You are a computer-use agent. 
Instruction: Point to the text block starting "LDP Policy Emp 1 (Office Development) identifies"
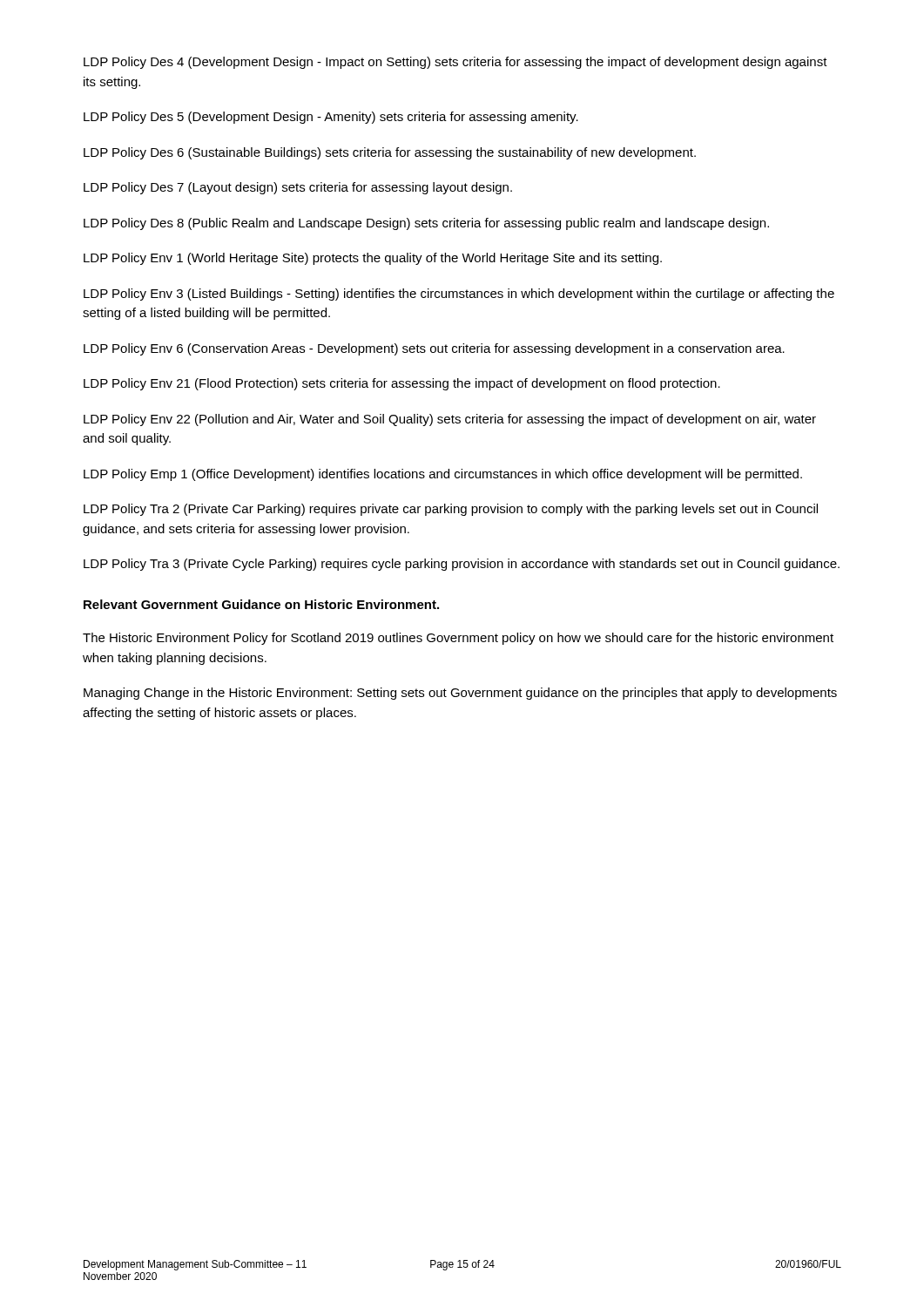tap(443, 473)
